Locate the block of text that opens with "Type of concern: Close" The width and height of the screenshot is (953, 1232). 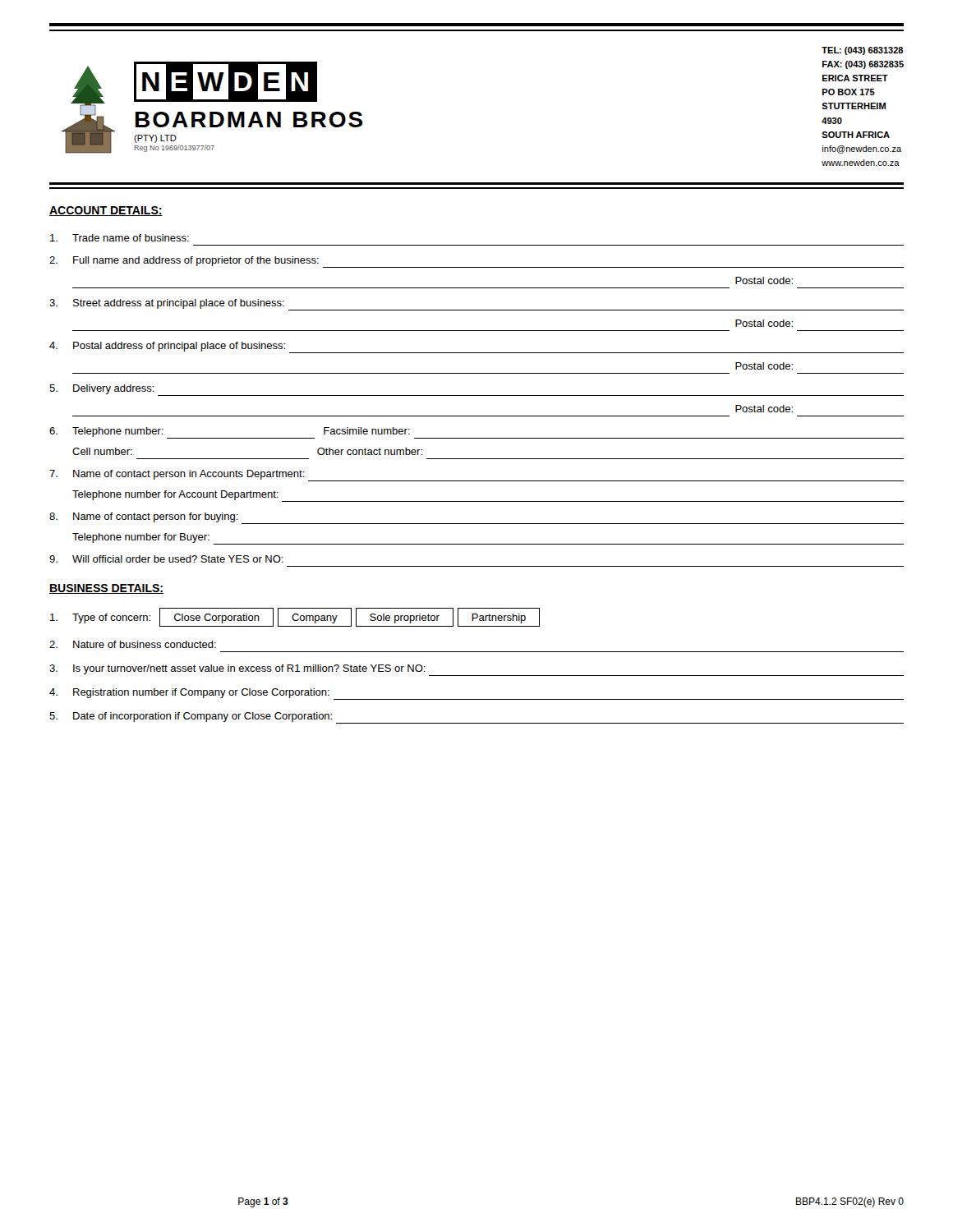pyautogui.click(x=295, y=617)
